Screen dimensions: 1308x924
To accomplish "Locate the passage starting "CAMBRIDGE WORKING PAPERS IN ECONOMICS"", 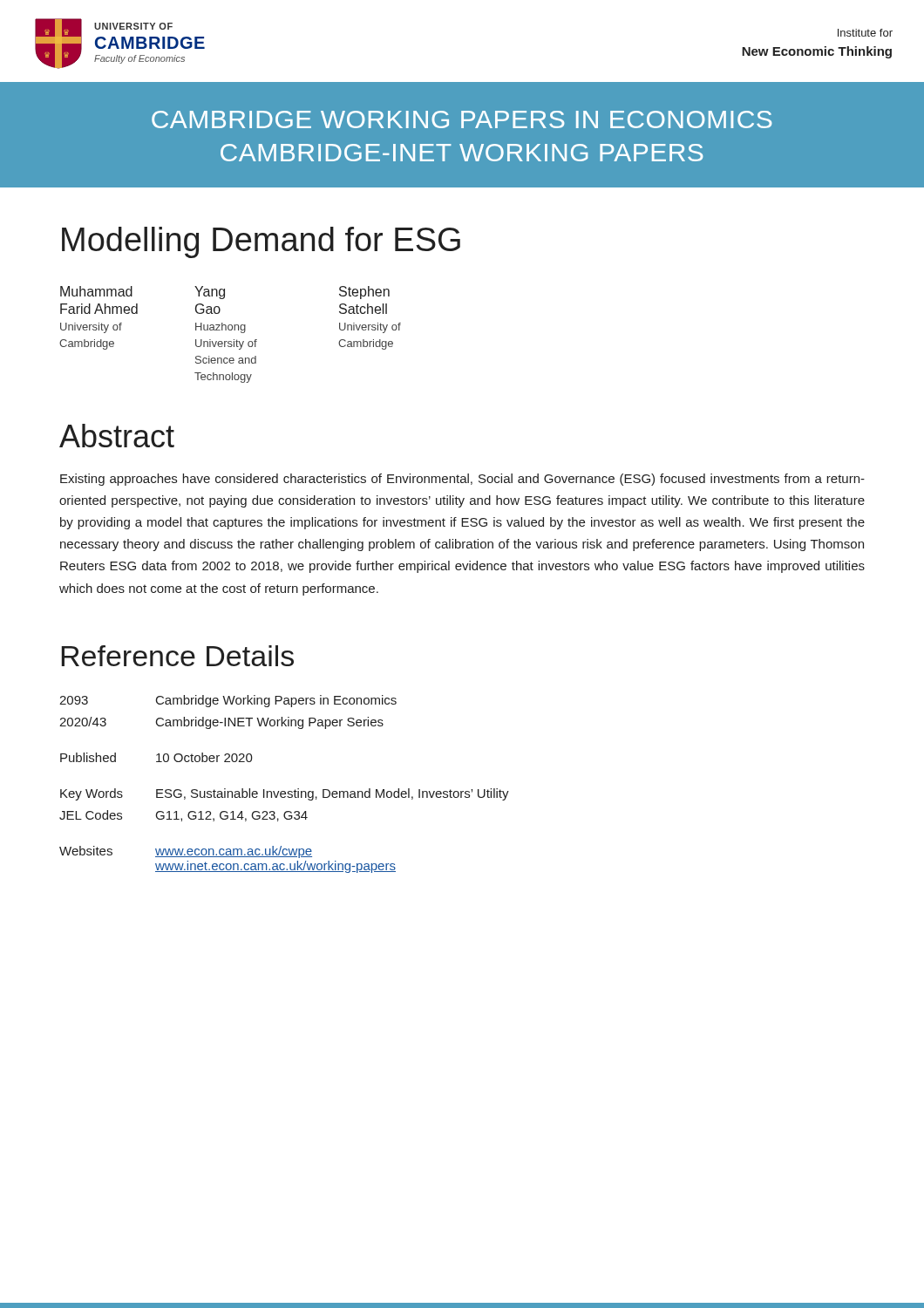I will [462, 136].
